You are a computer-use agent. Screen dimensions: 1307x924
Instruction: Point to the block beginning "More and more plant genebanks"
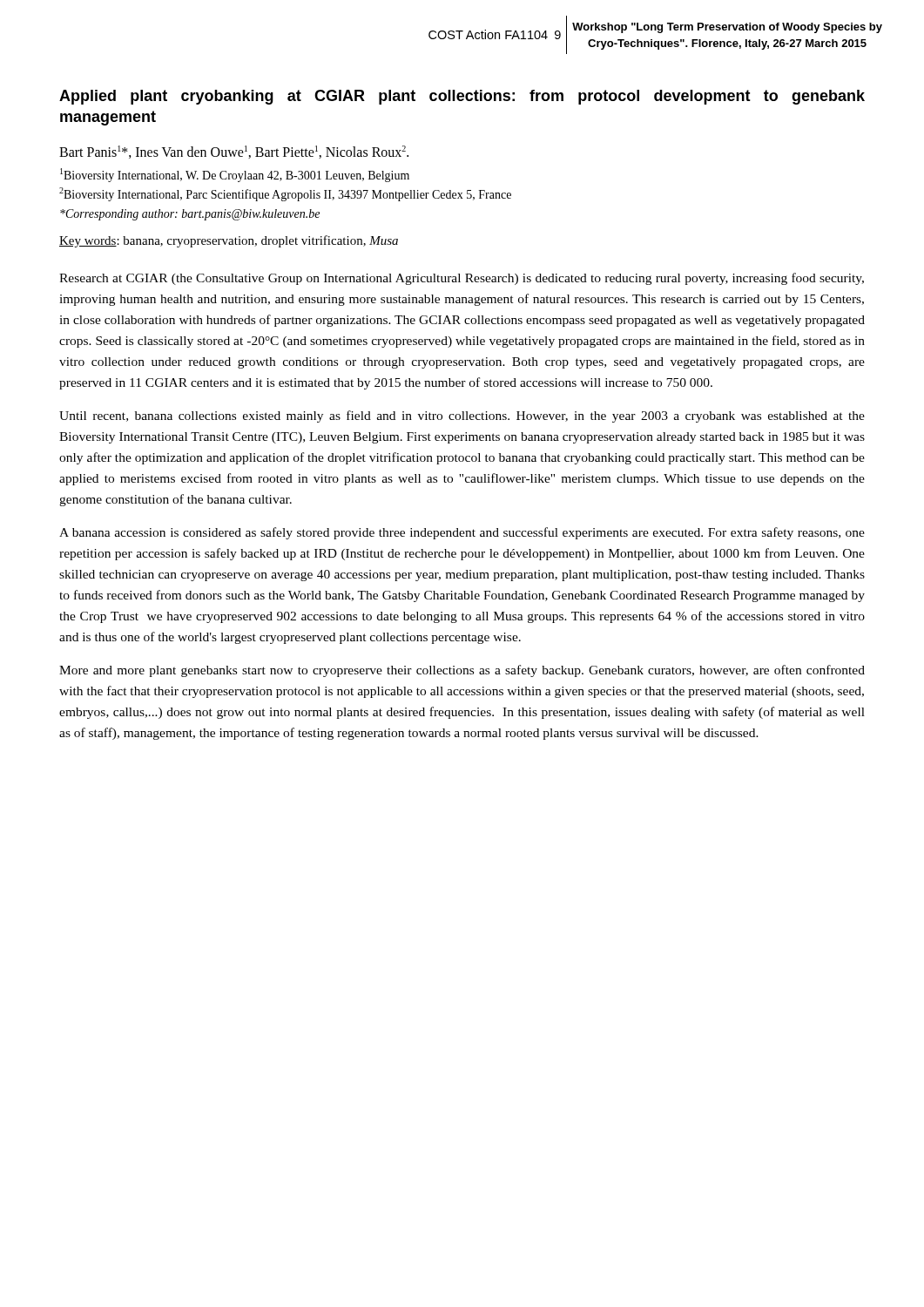point(462,701)
